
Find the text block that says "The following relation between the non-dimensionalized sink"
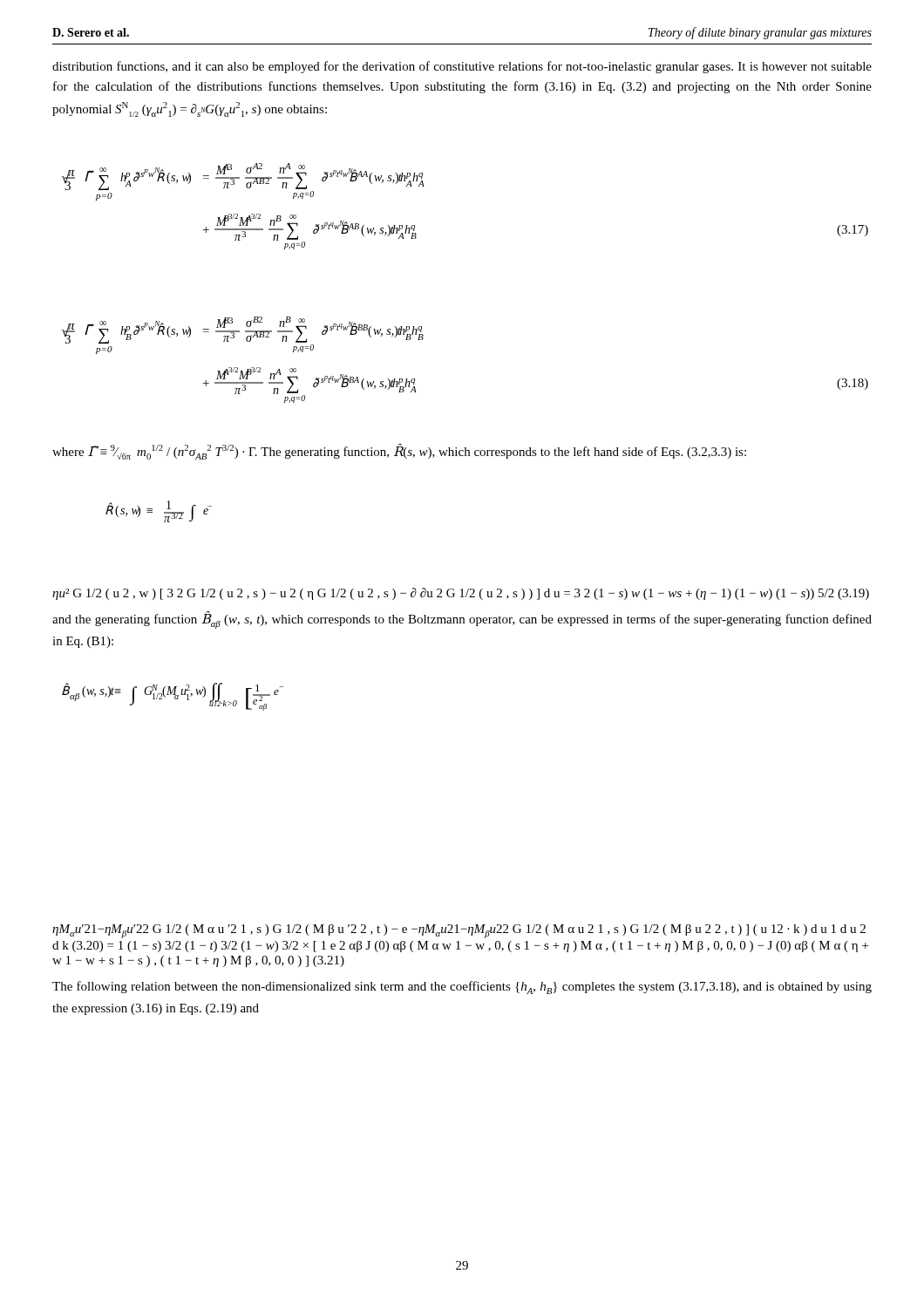pos(462,997)
